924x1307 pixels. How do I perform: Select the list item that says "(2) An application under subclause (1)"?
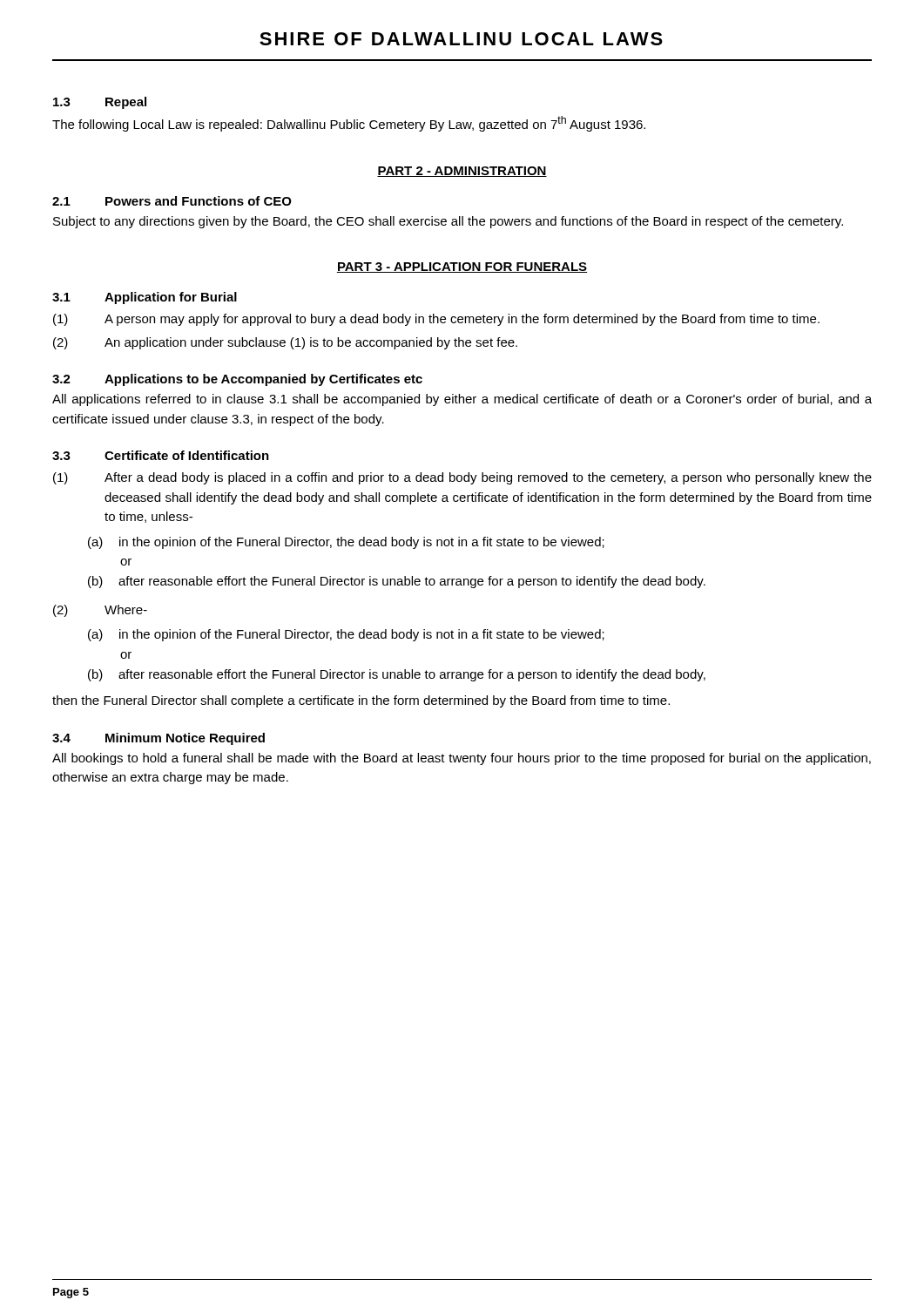click(x=462, y=342)
